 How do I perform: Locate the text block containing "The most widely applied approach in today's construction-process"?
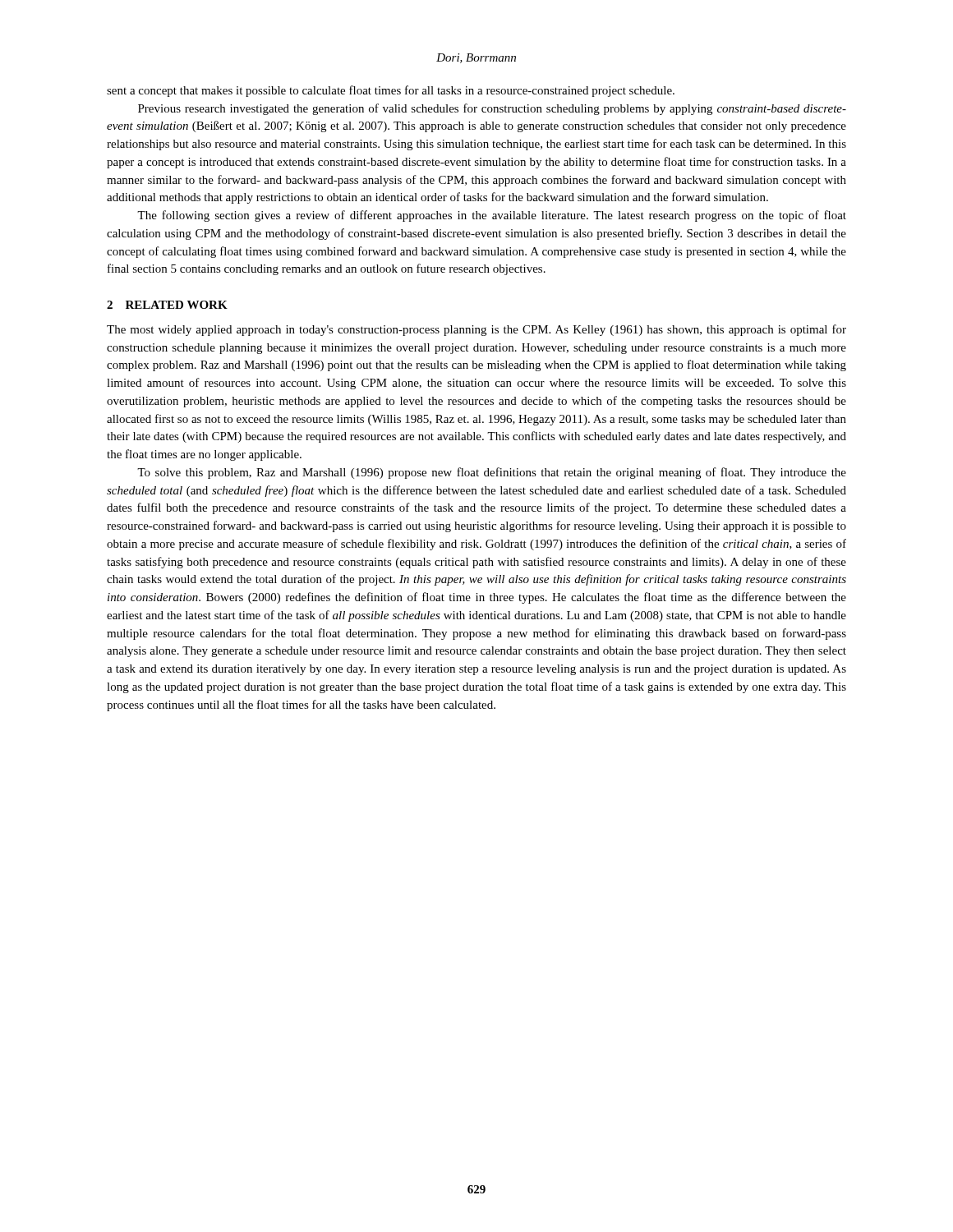[x=476, y=517]
